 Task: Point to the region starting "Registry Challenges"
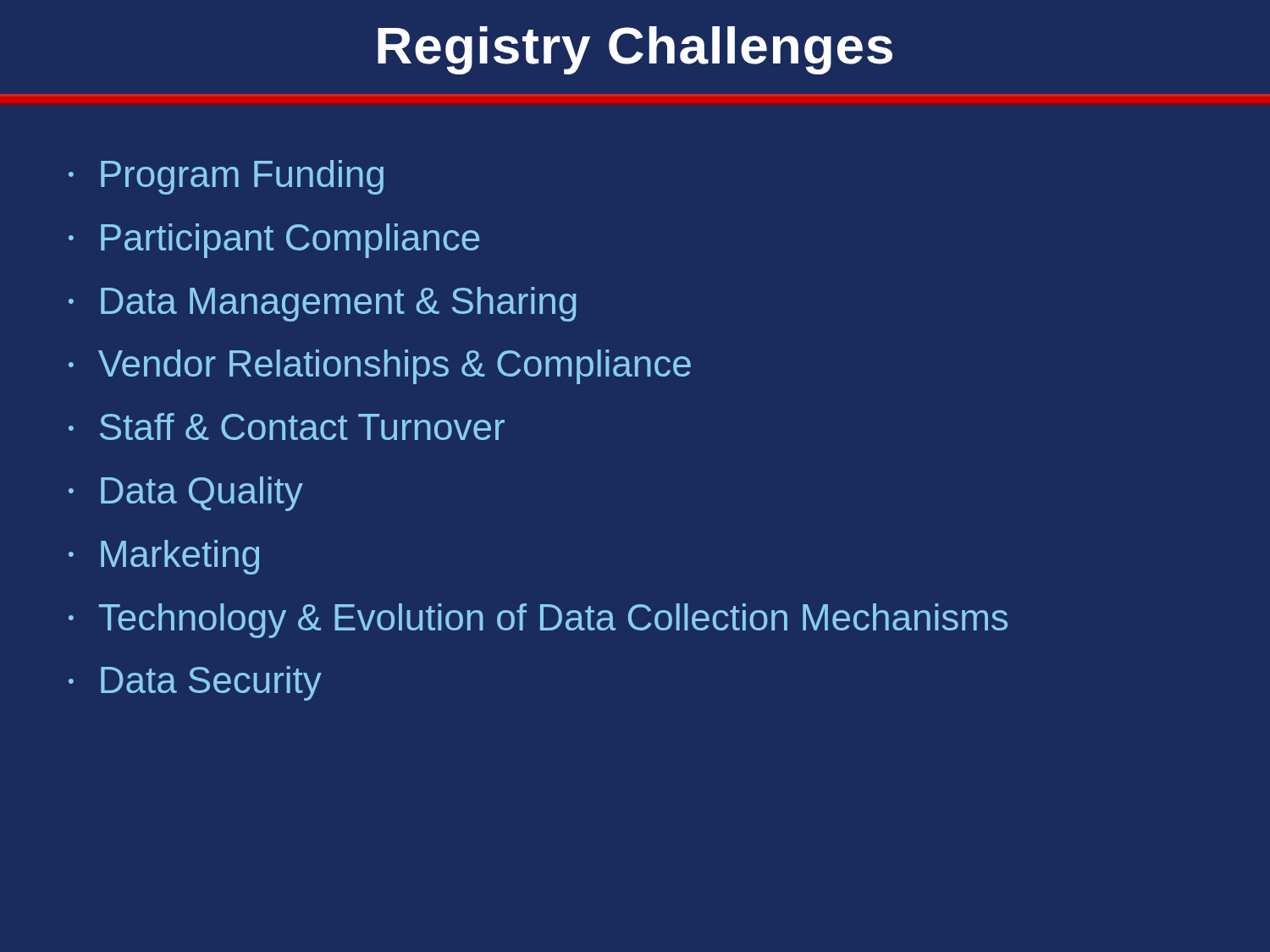tap(635, 47)
